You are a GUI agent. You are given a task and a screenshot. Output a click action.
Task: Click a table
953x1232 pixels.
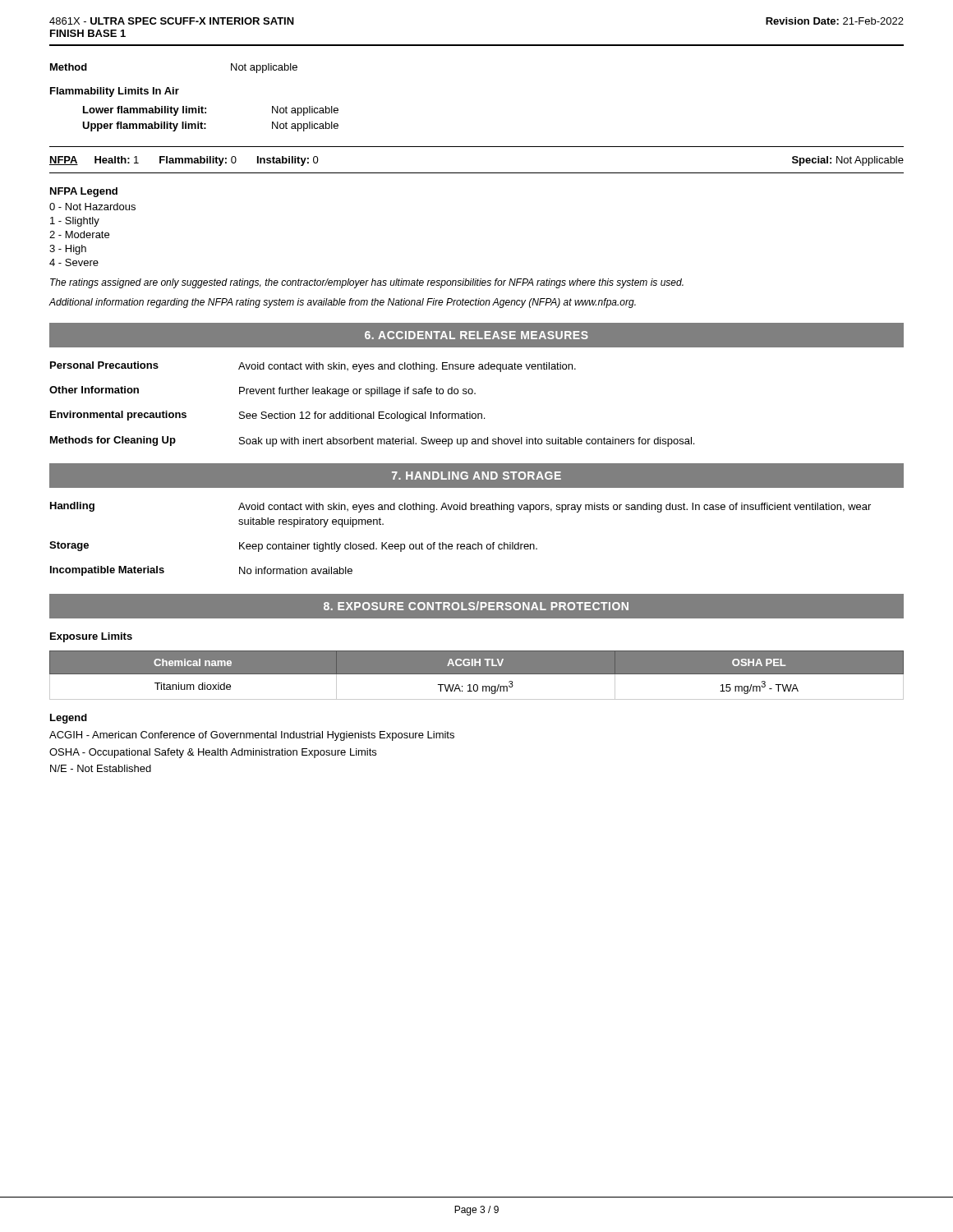coord(476,675)
